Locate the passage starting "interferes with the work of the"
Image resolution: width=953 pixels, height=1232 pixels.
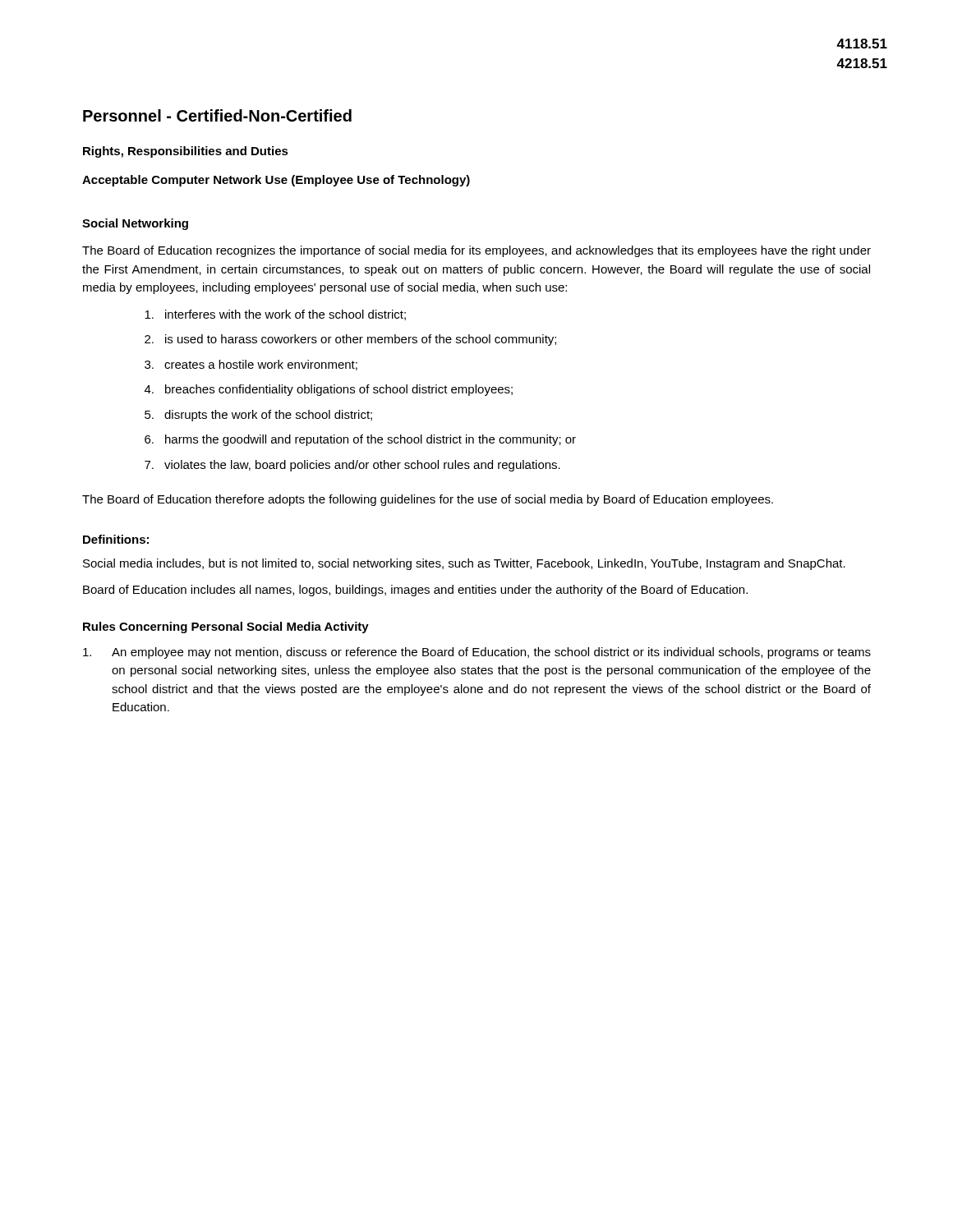(x=275, y=315)
